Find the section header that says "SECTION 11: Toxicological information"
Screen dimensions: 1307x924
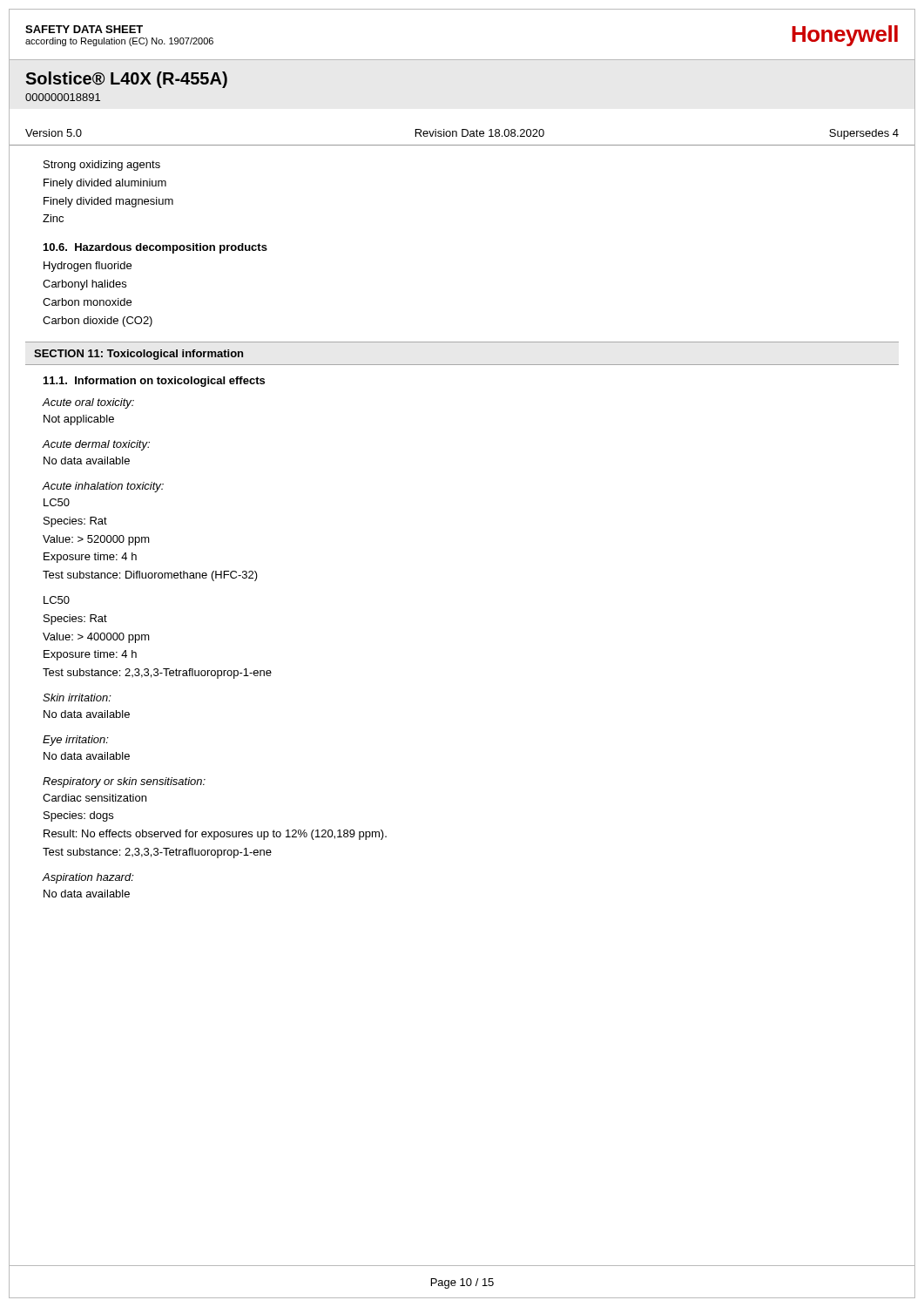point(139,354)
